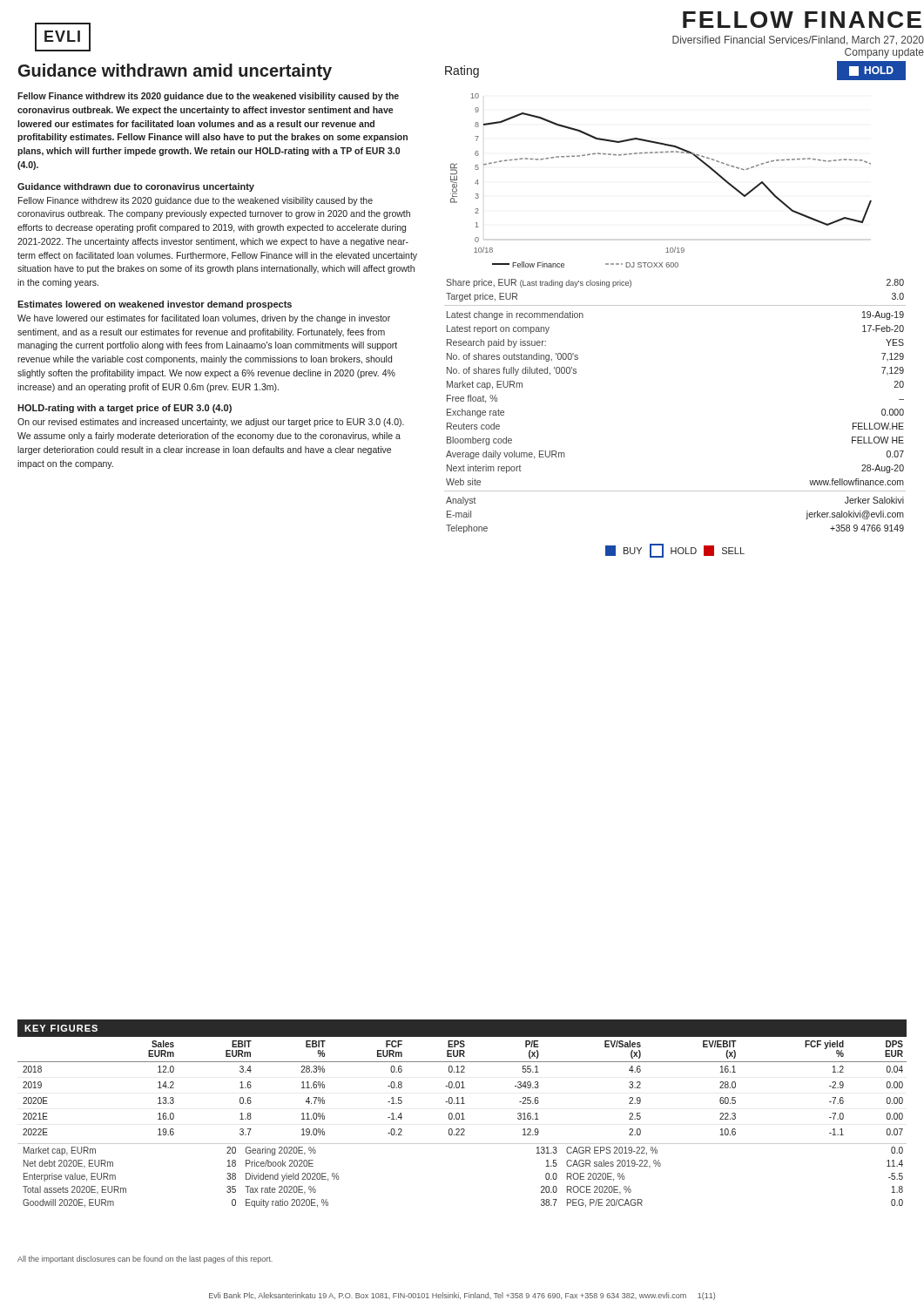Find the section header that says "Guidance withdrawn due to coronavirus uncertainty"
Viewport: 924px width, 1307px height.
136,186
